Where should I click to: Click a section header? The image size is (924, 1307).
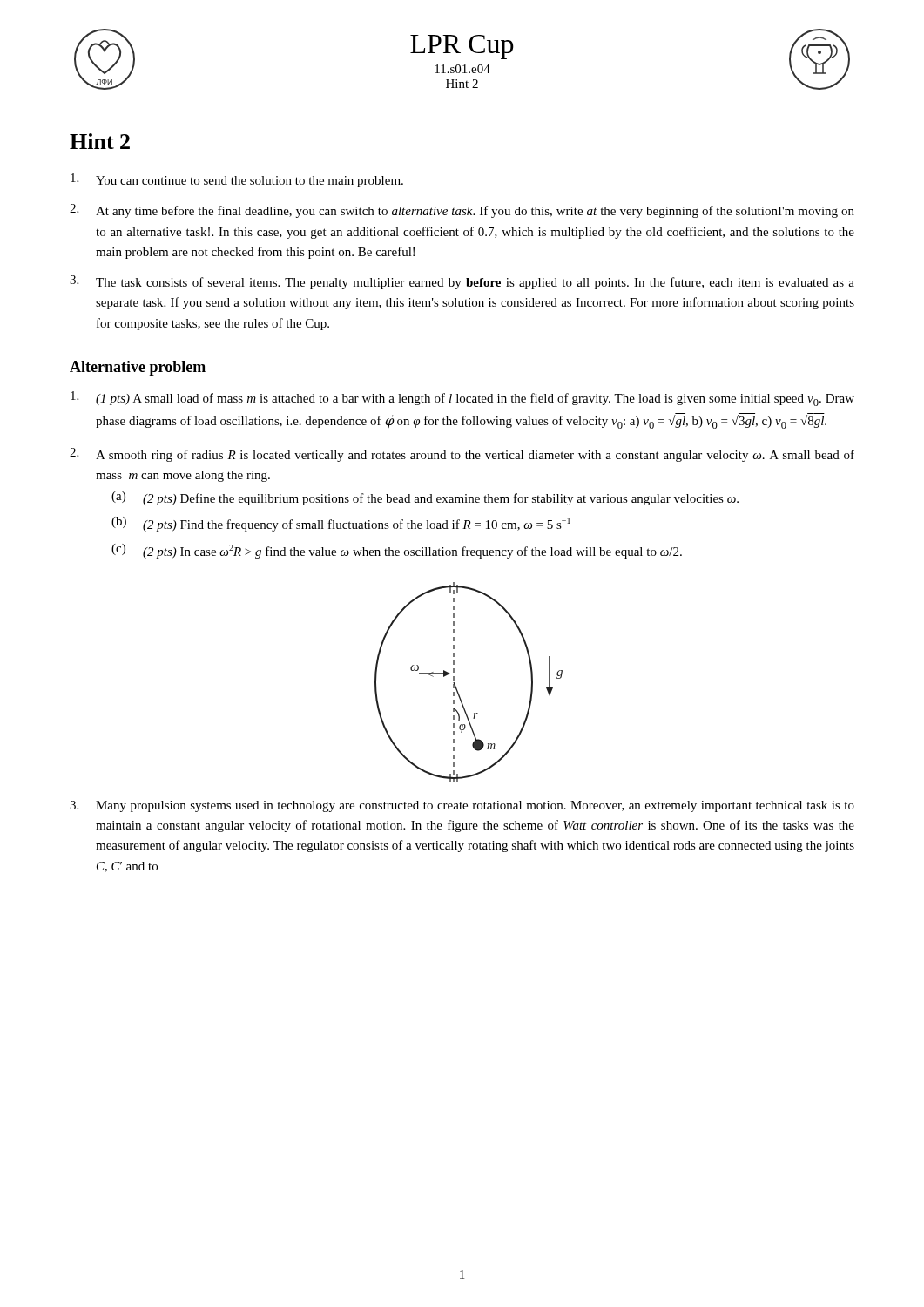pos(138,367)
